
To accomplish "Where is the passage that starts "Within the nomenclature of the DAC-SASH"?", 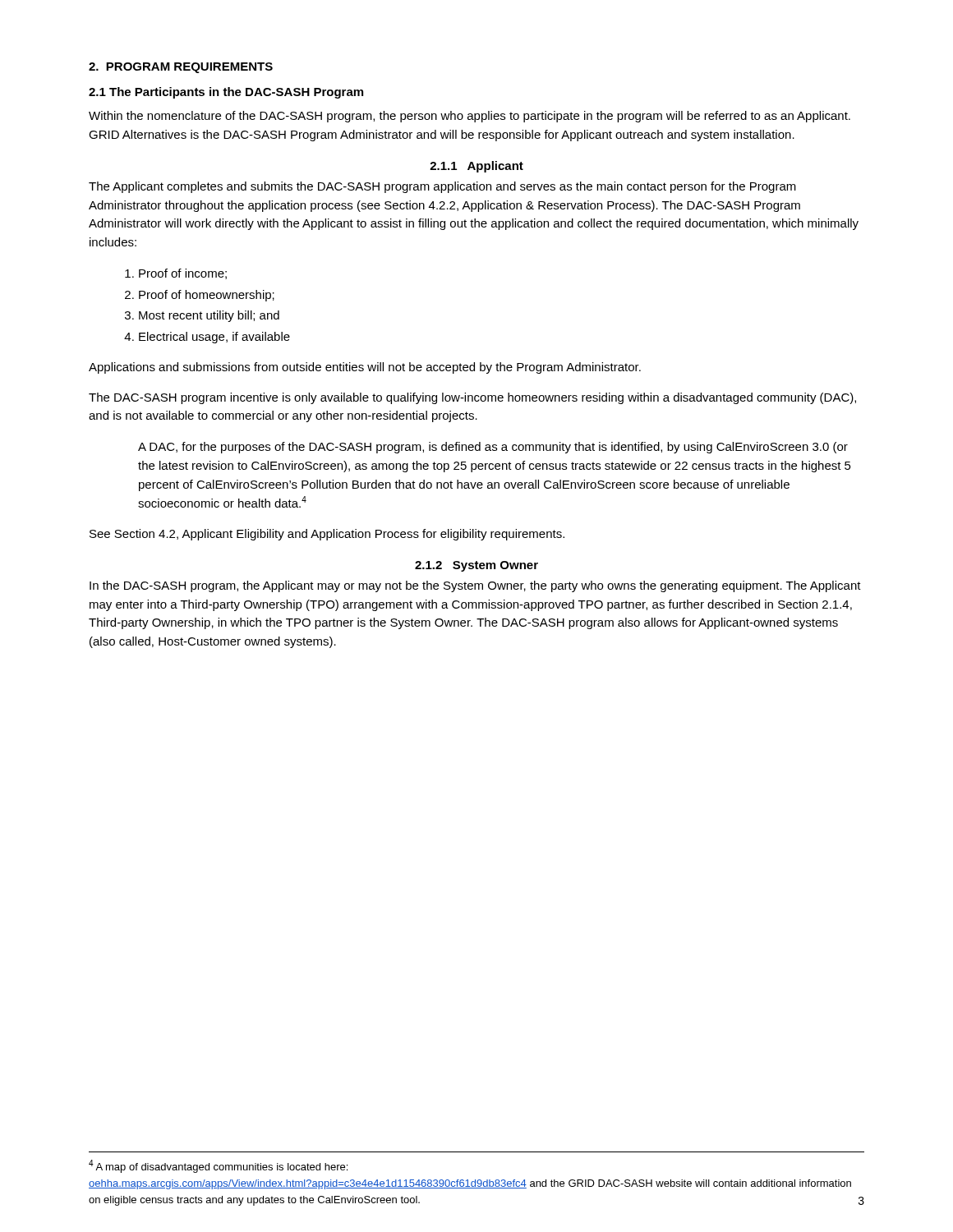I will [x=476, y=125].
